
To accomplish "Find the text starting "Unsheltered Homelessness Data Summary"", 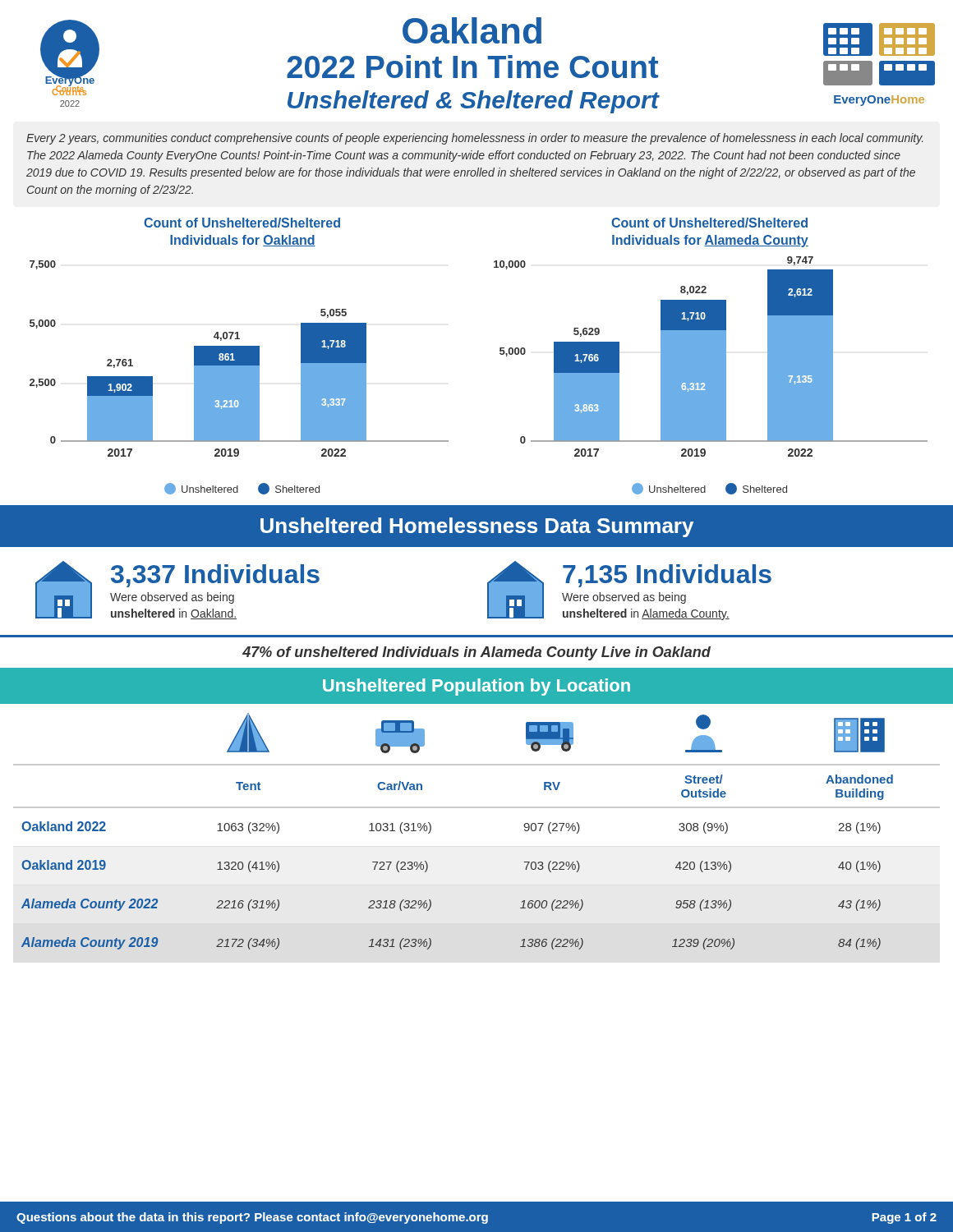I will click(x=476, y=525).
